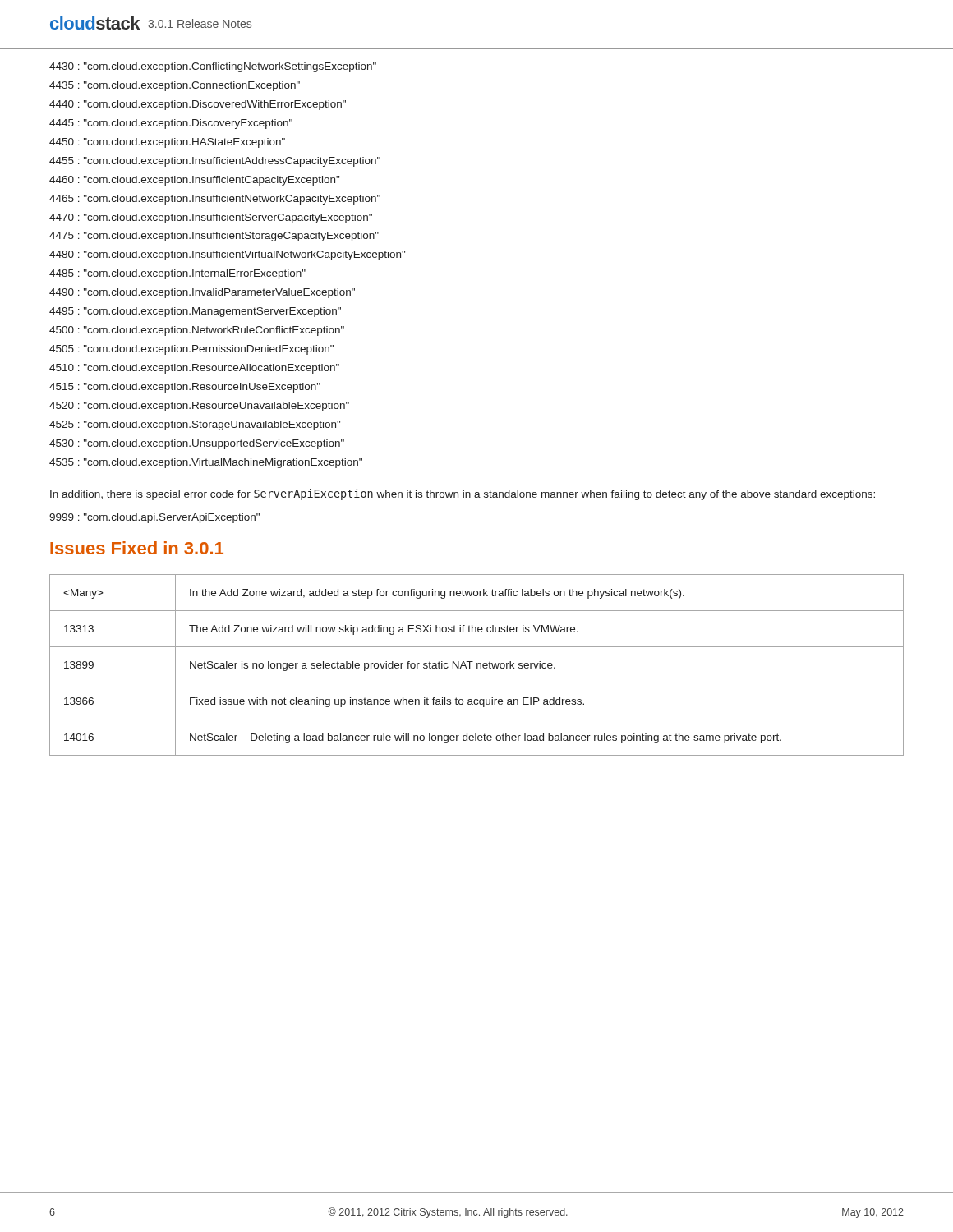This screenshot has height=1232, width=953.
Task: Locate the text starting "4515 : "com.cloud.exception.ResourceInUseException""
Action: (185, 386)
